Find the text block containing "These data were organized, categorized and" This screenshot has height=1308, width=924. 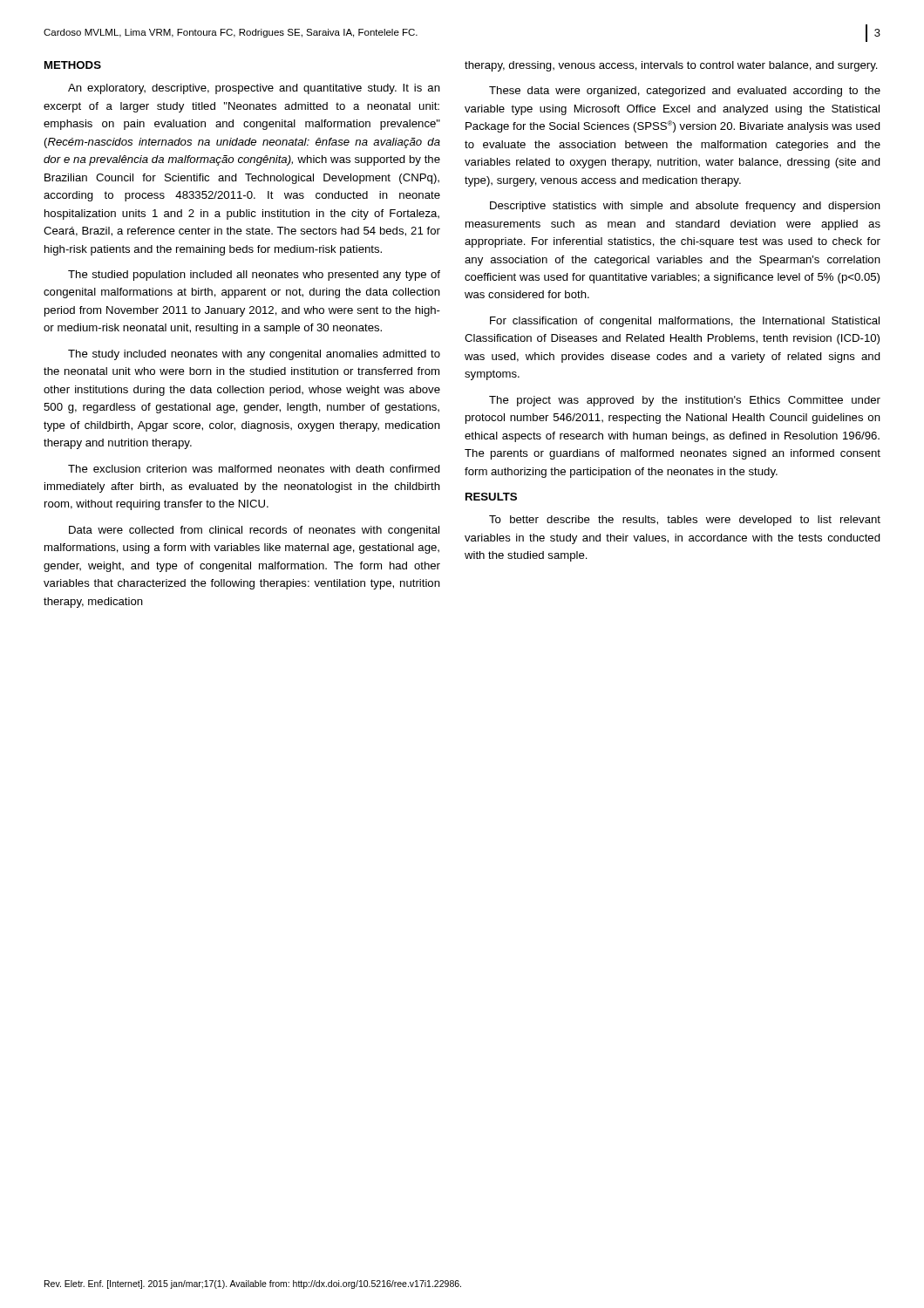pyautogui.click(x=672, y=136)
